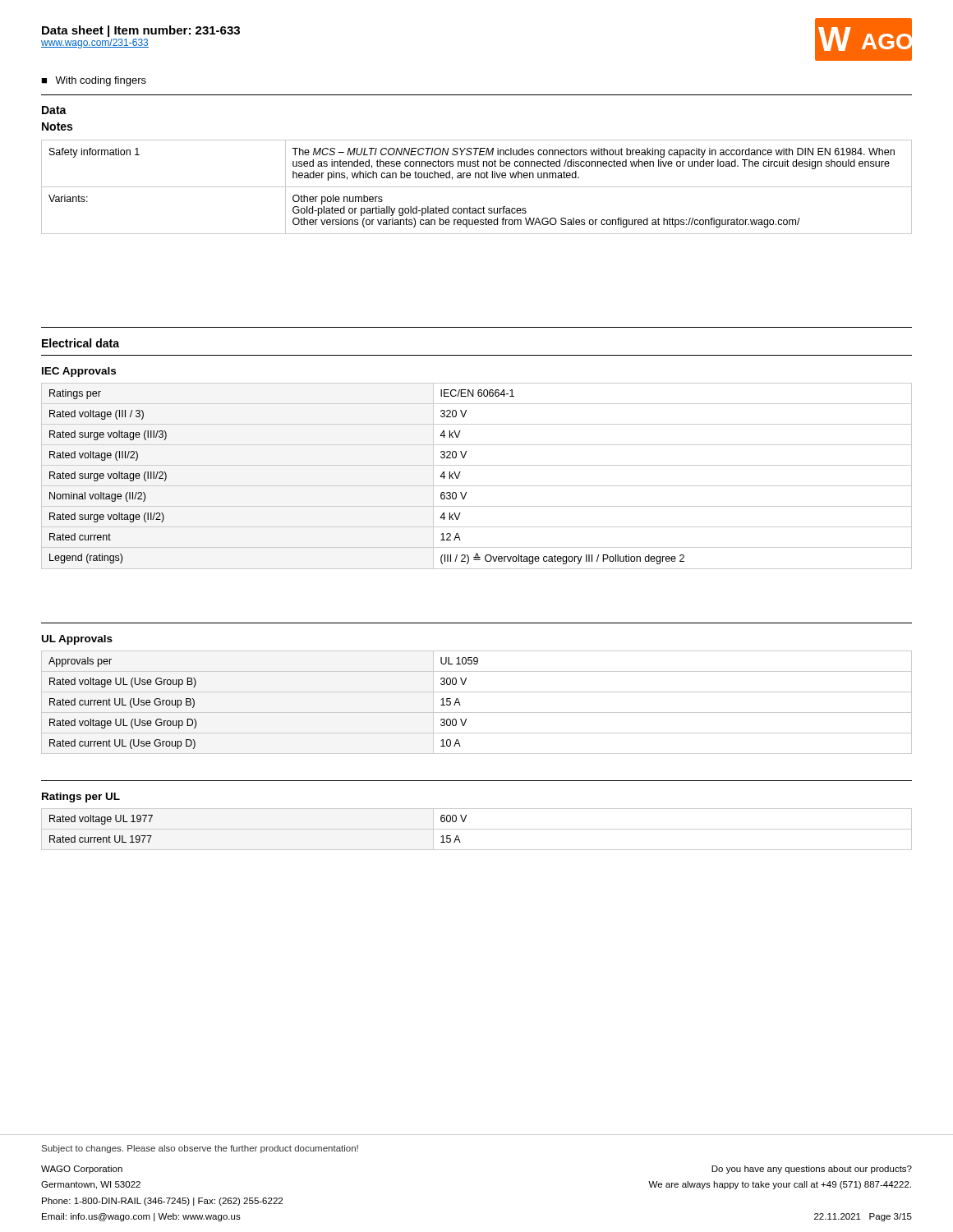The image size is (953, 1232).
Task: Click on the table containing "300 V"
Action: tap(476, 704)
